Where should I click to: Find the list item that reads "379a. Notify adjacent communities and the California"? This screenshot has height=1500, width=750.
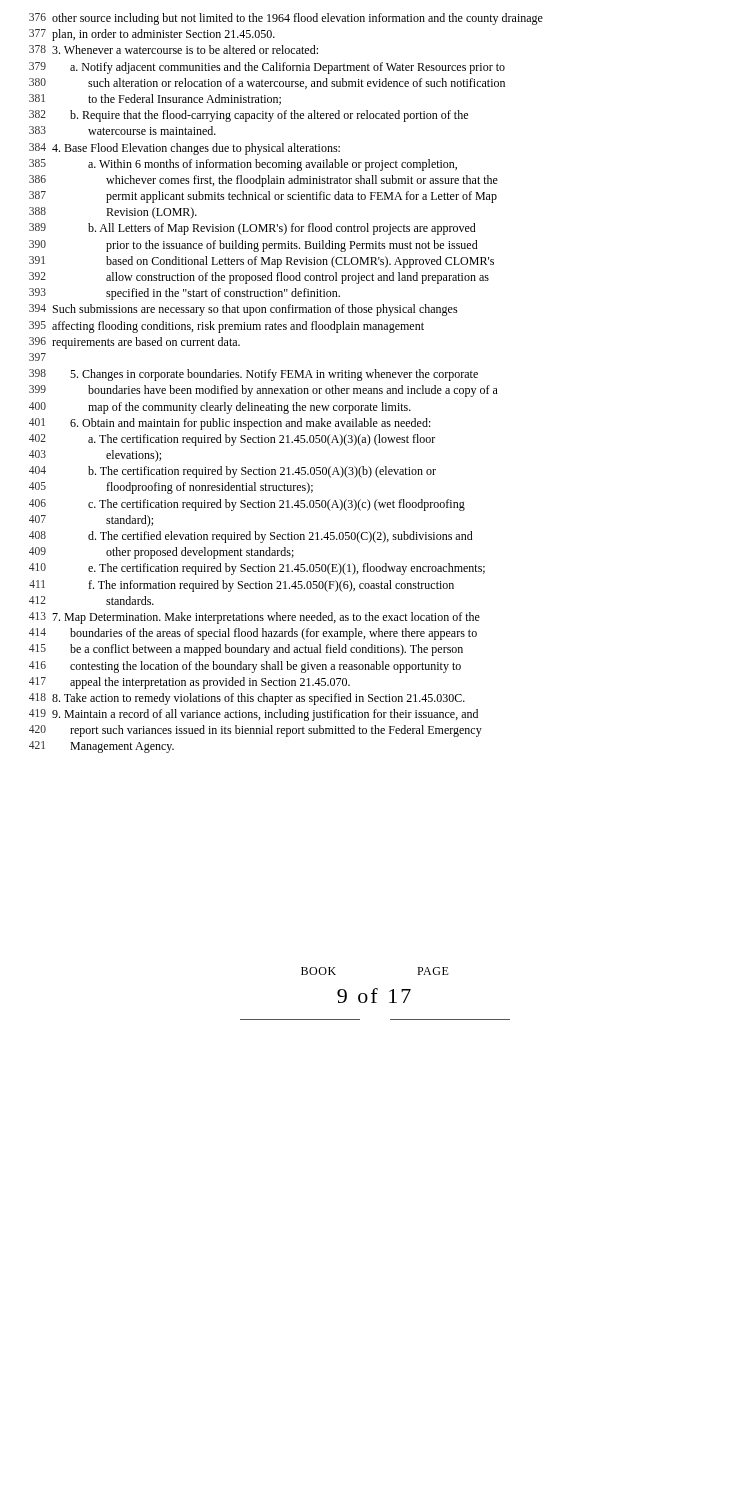(x=377, y=83)
